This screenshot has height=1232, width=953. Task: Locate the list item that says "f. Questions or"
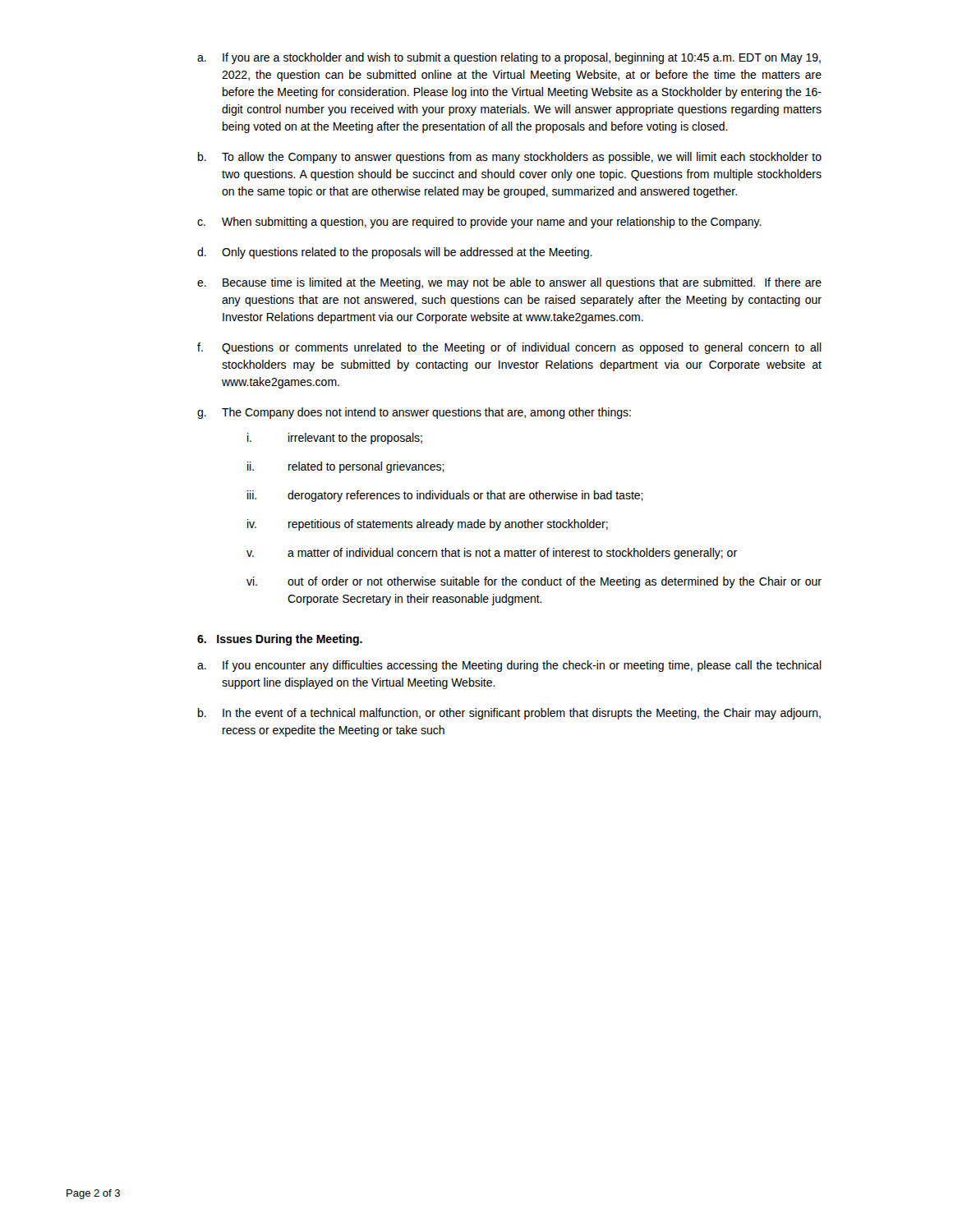pos(509,365)
